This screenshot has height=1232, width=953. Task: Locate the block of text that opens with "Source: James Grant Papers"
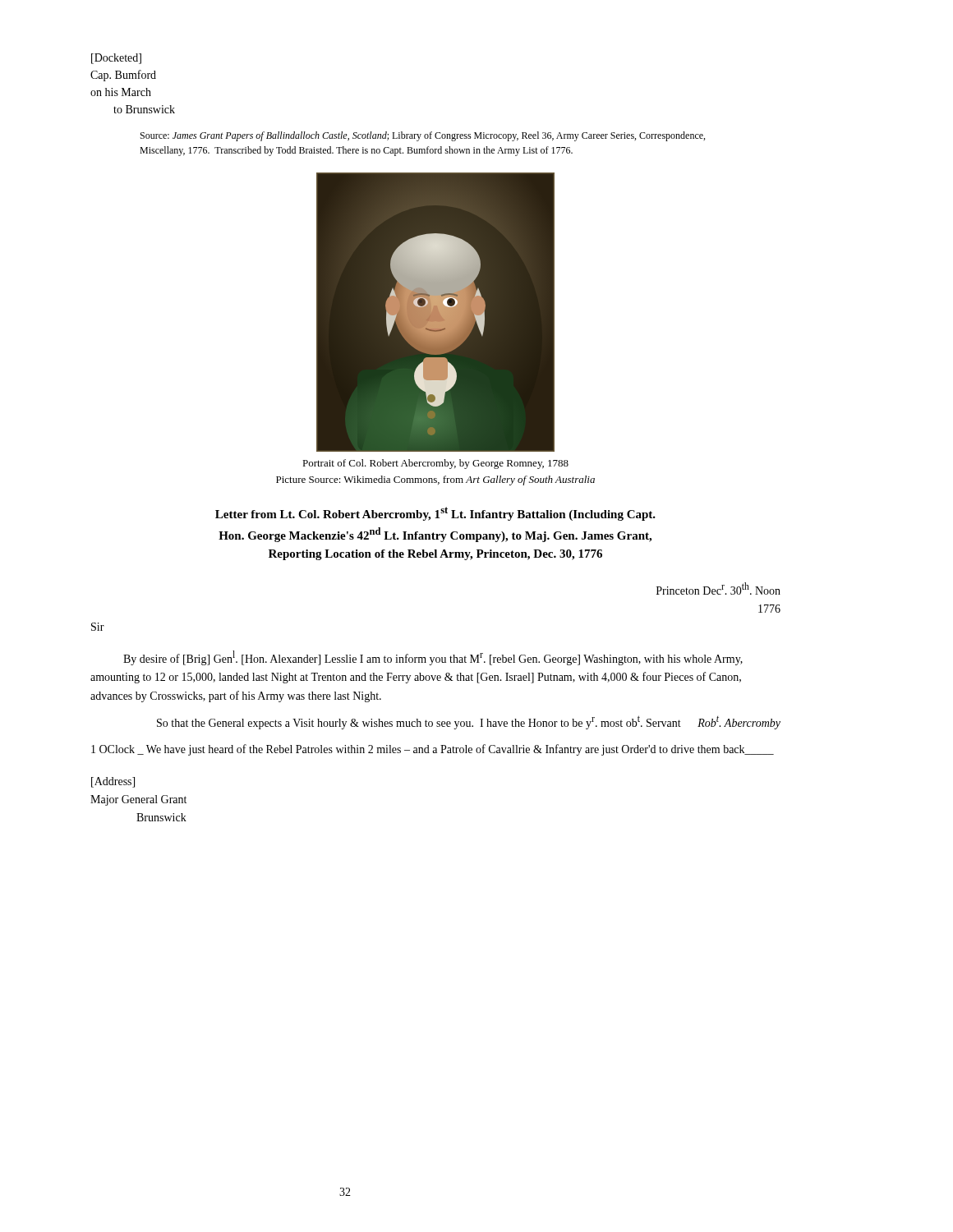(423, 143)
